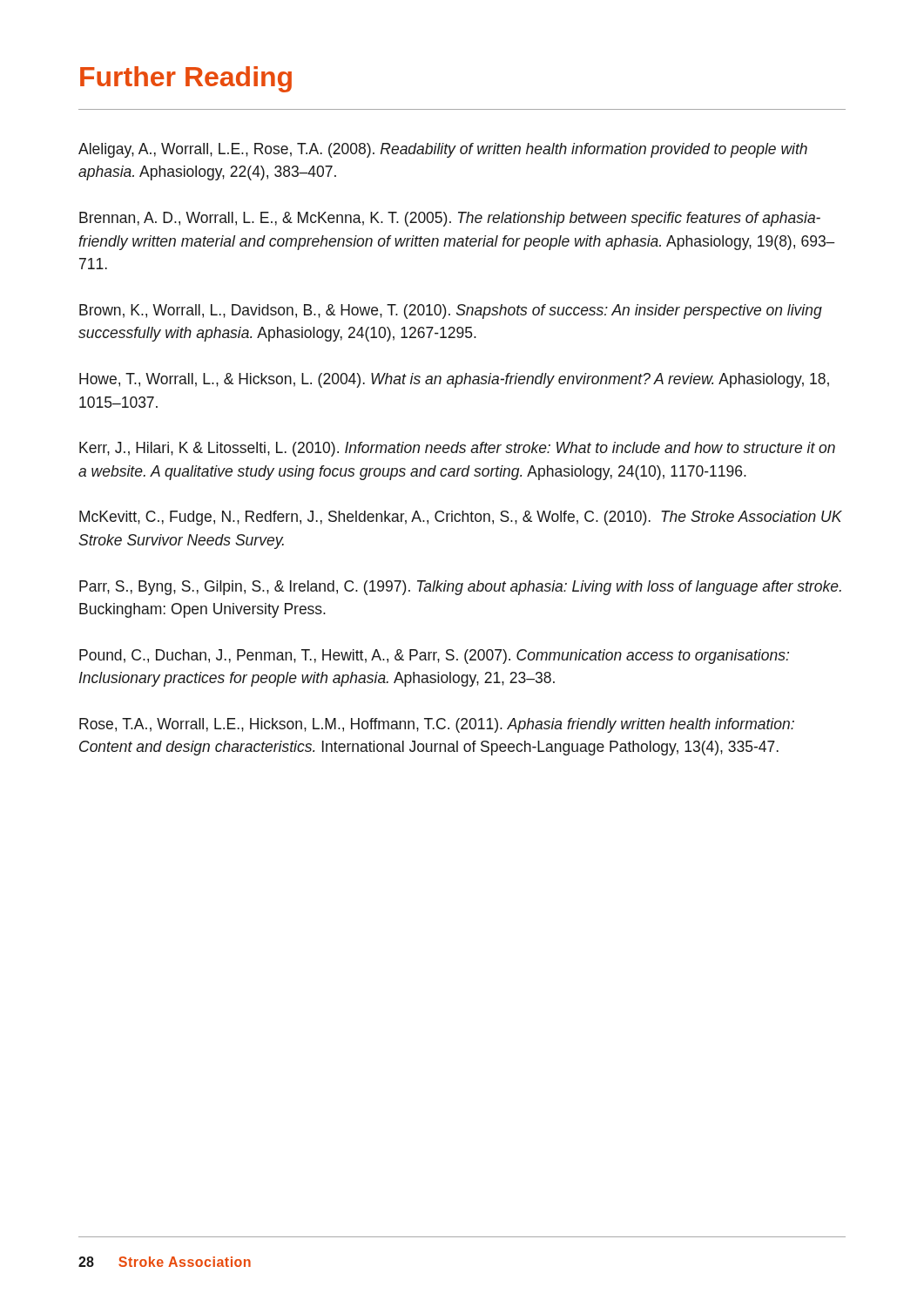The width and height of the screenshot is (924, 1307).
Task: Find the text block that says "Rose, T.A., Worrall, L.E., Hickson, L.M., Hoffmann, T.C."
Action: coord(437,736)
